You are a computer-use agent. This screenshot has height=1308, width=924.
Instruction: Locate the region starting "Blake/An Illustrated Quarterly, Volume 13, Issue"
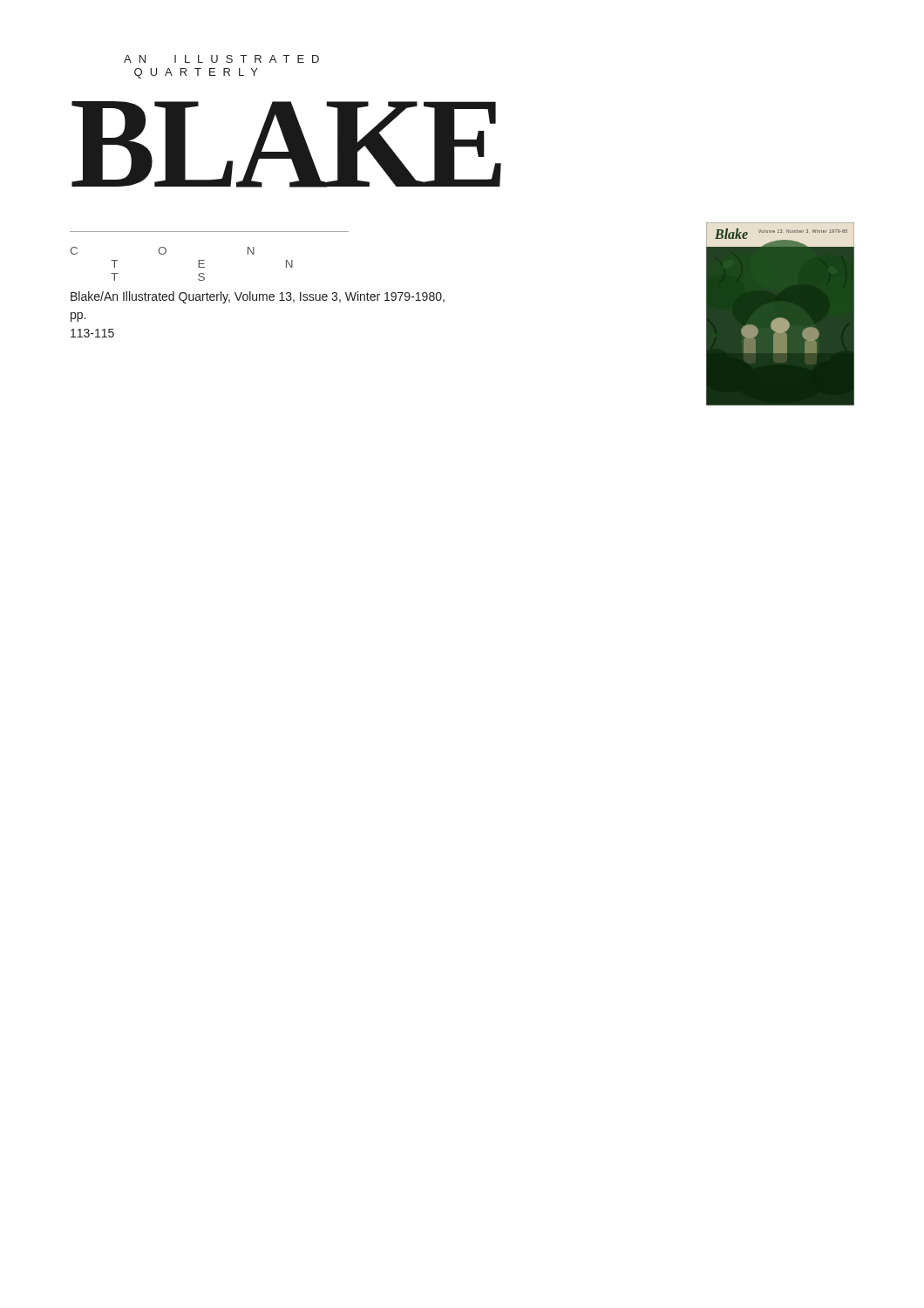pos(258,297)
